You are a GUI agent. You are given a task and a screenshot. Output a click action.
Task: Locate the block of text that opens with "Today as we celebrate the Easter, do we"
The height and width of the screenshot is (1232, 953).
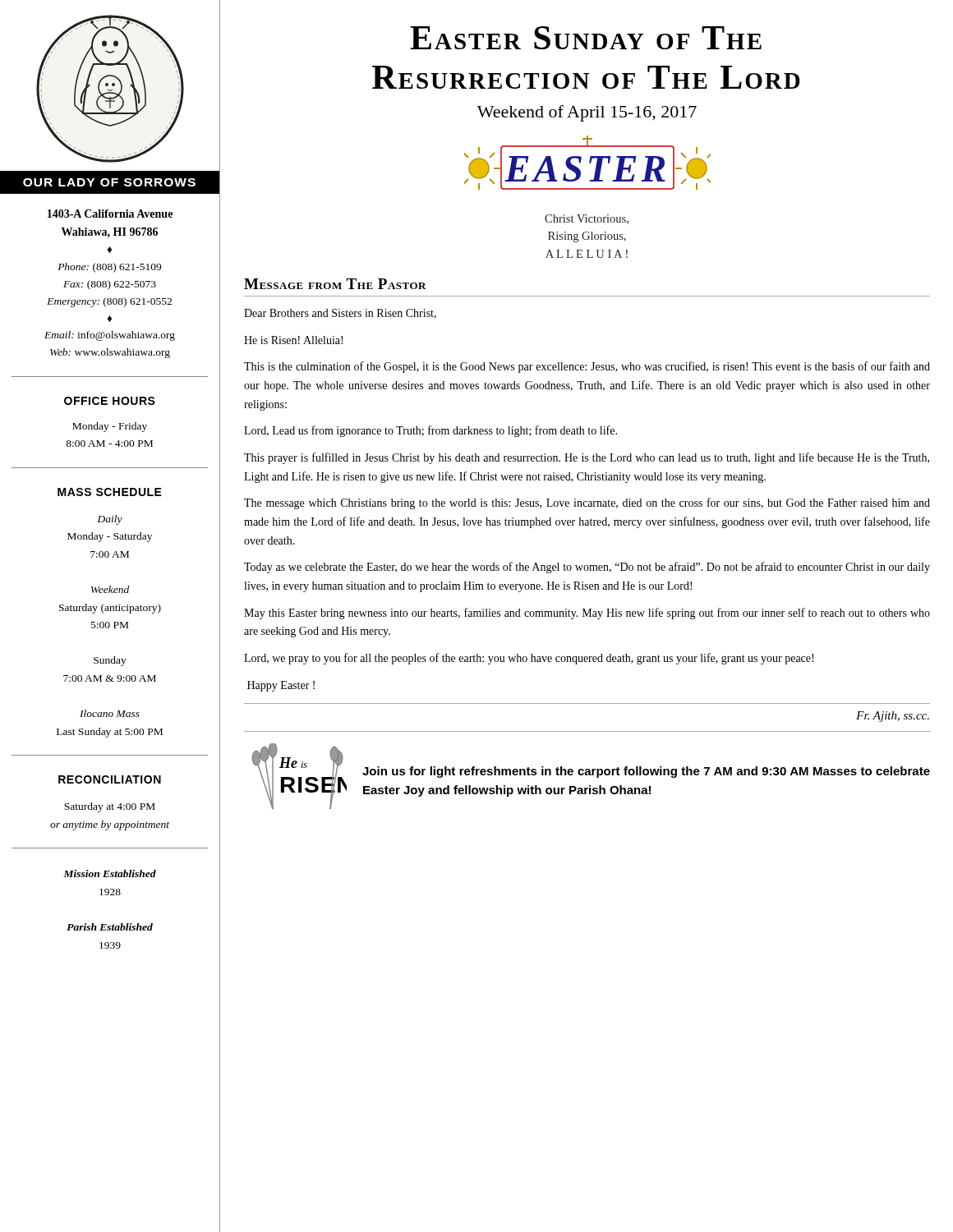point(587,577)
